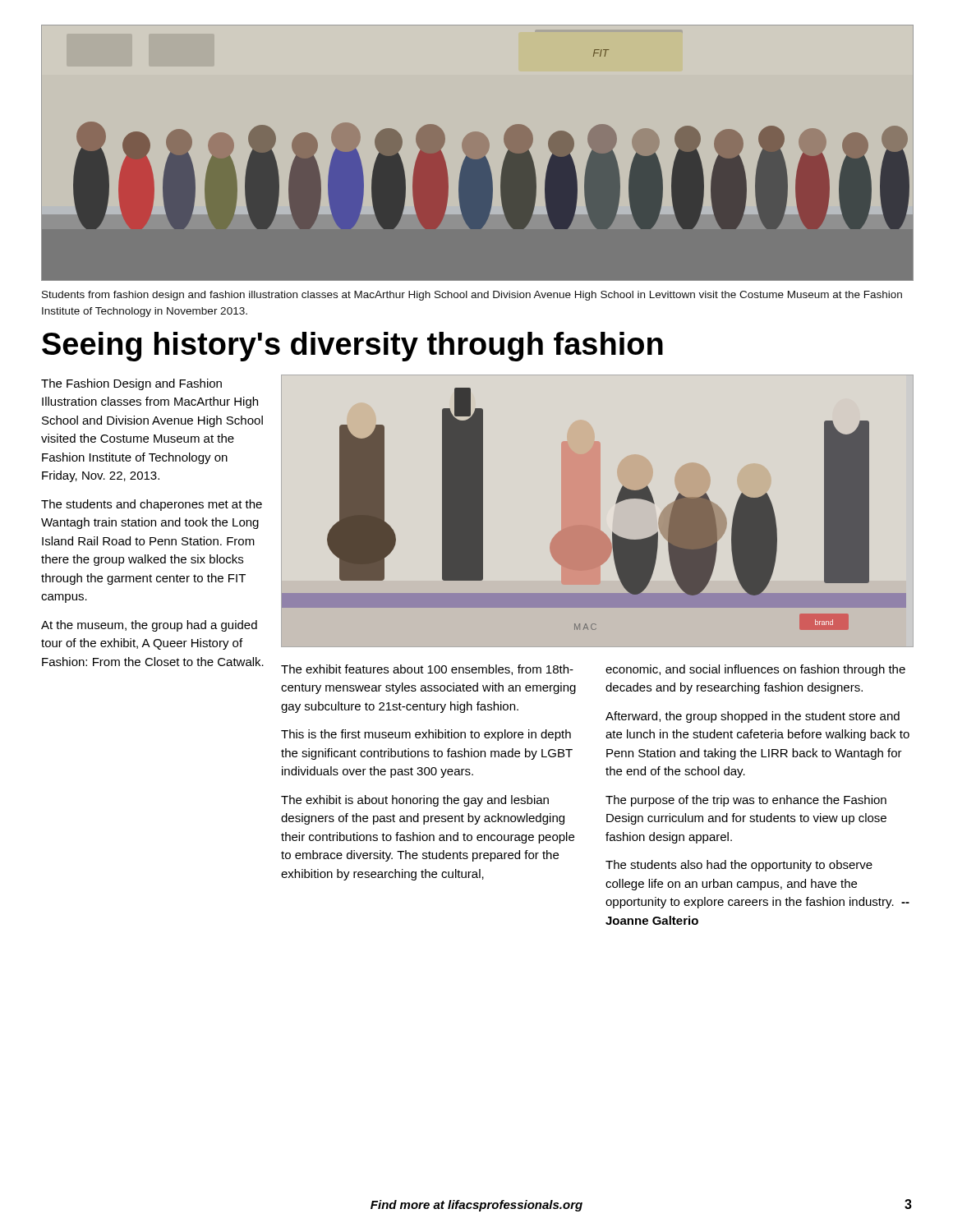Find the text starting "Afterward, the group shopped"

[x=758, y=743]
